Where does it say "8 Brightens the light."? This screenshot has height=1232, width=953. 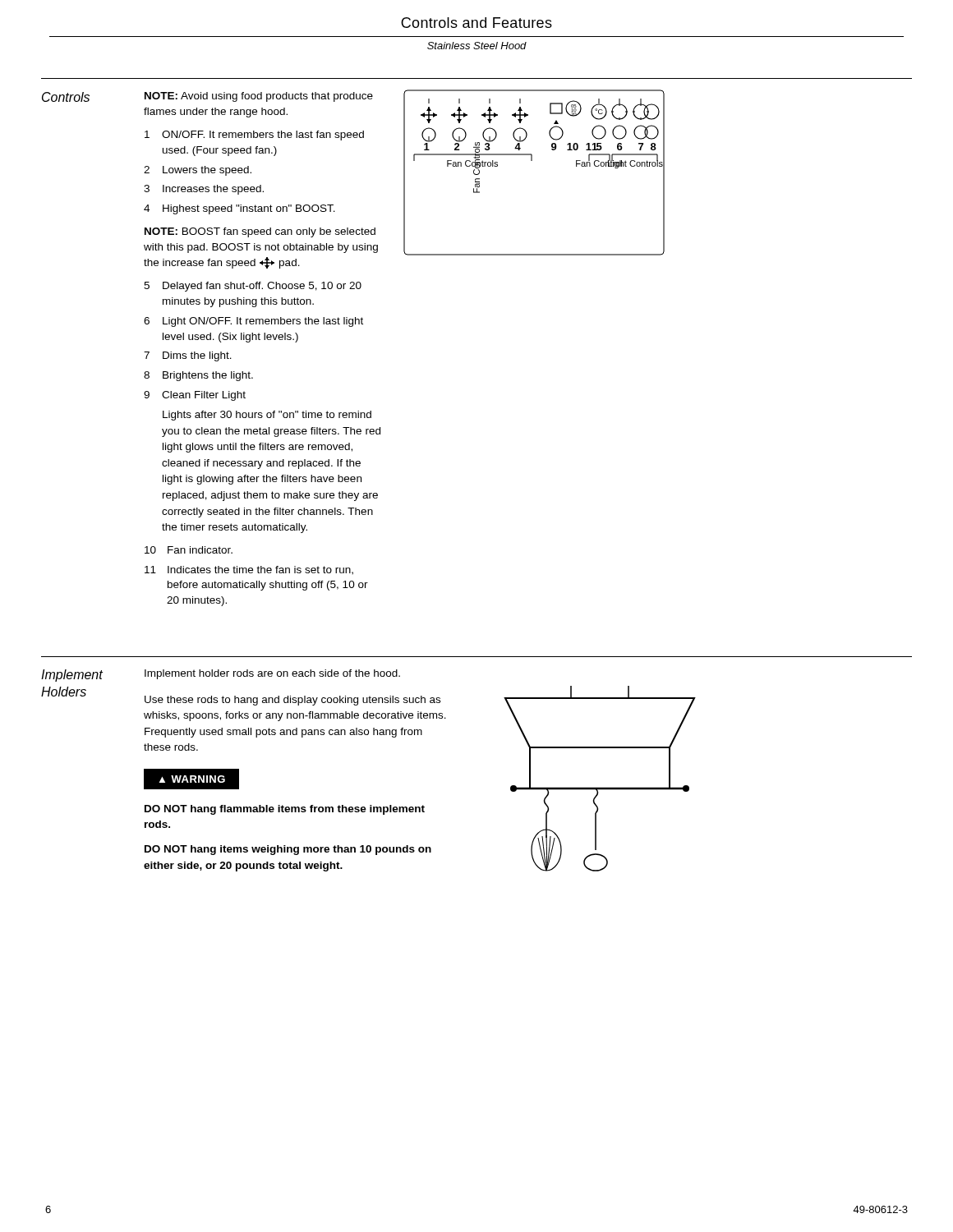pos(199,376)
